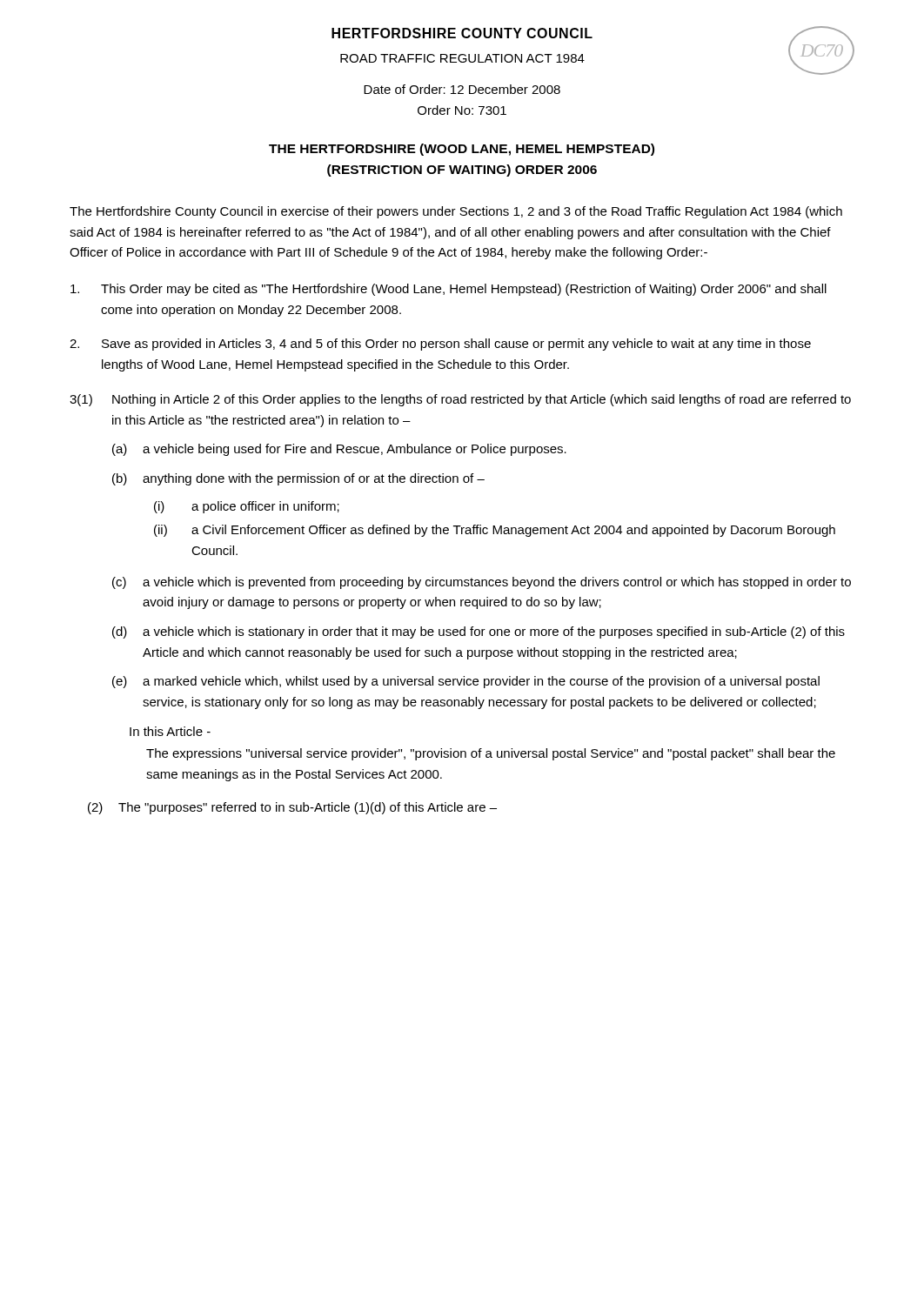Image resolution: width=924 pixels, height=1305 pixels.
Task: Locate the block of text that opens with "In this Article - The expressions"
Action: (x=492, y=754)
